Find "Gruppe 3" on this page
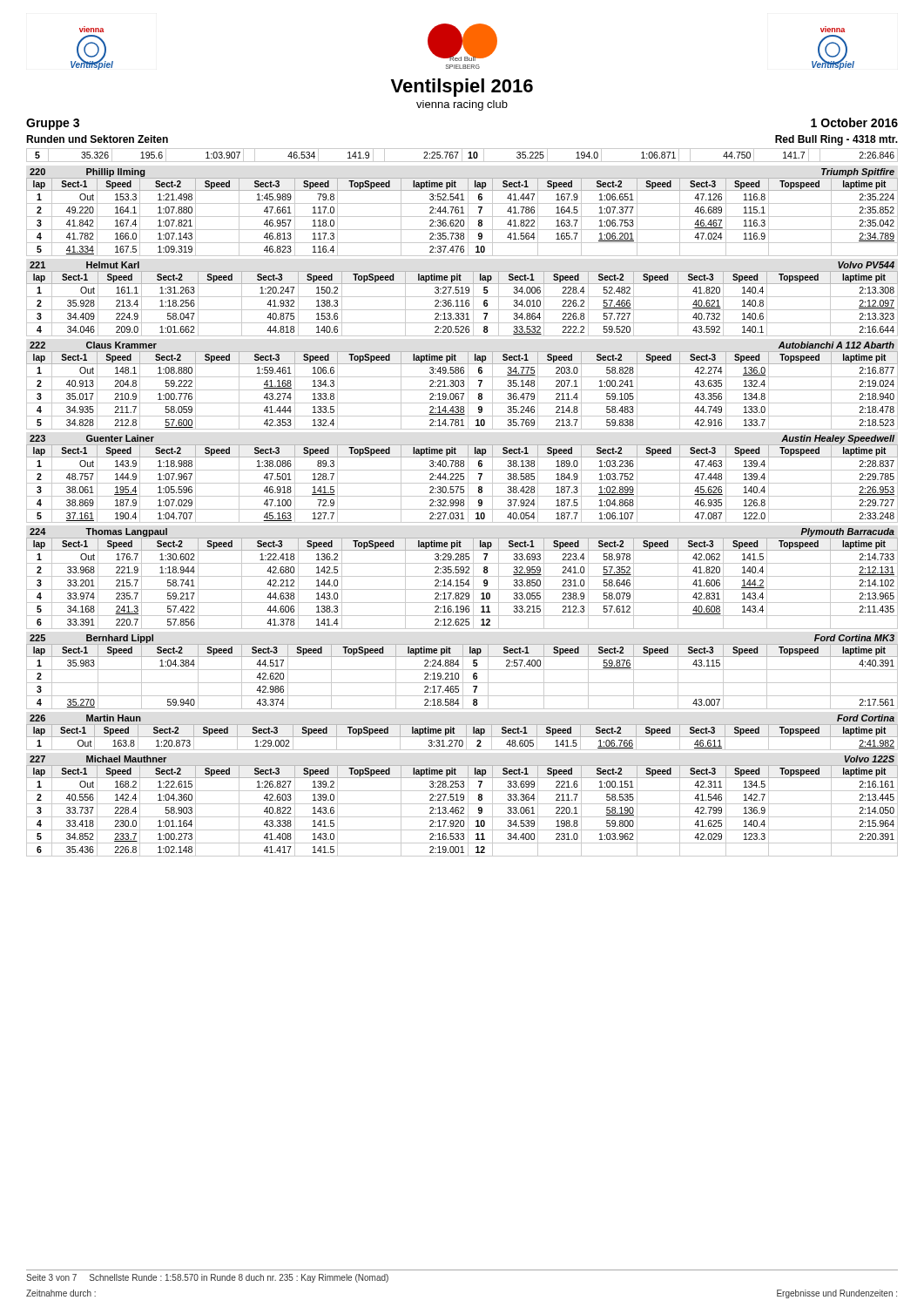Screen dimensions: 1307x924 coord(53,123)
